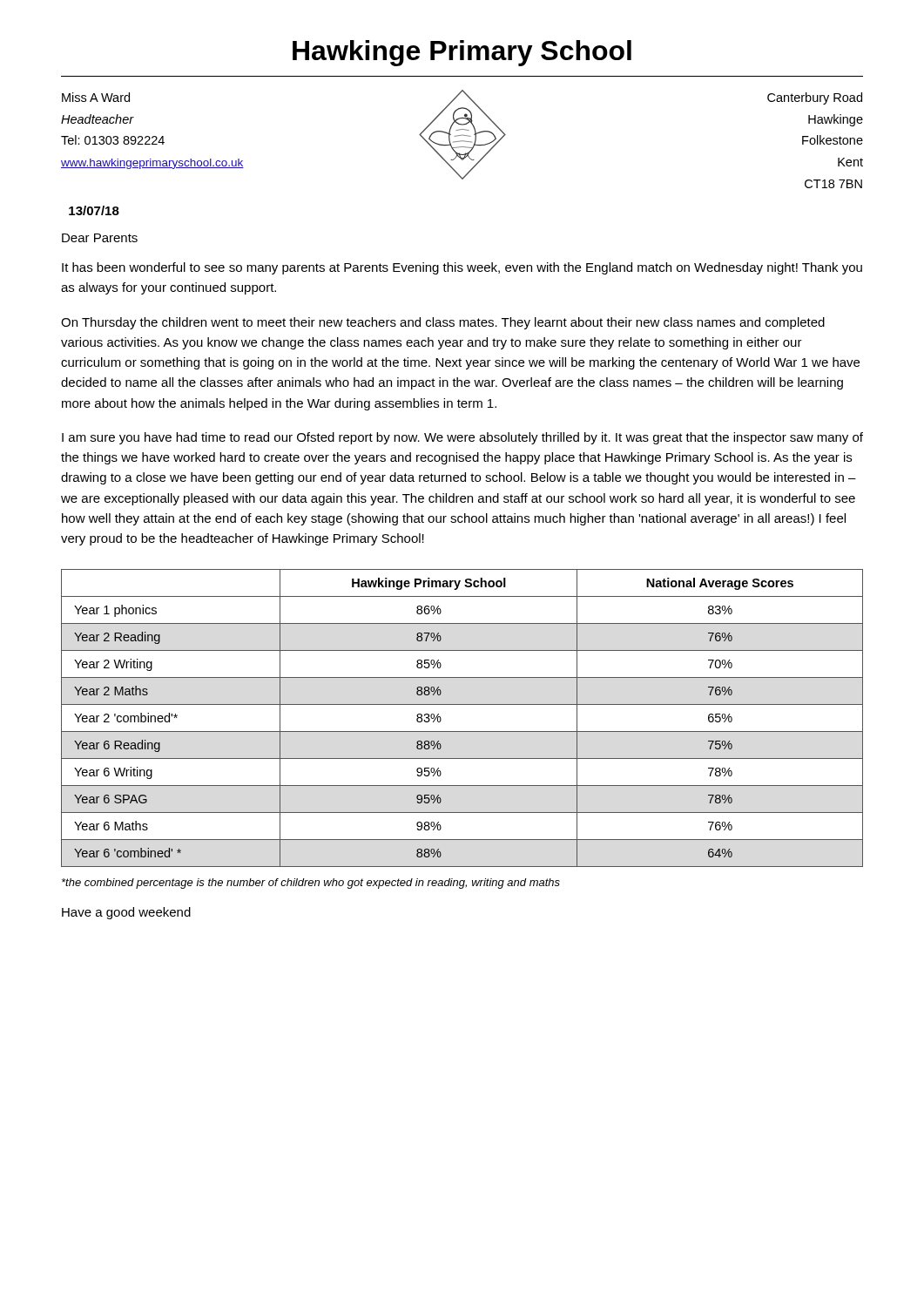Screen dimensions: 1307x924
Task: Click the illustration
Action: 462,135
